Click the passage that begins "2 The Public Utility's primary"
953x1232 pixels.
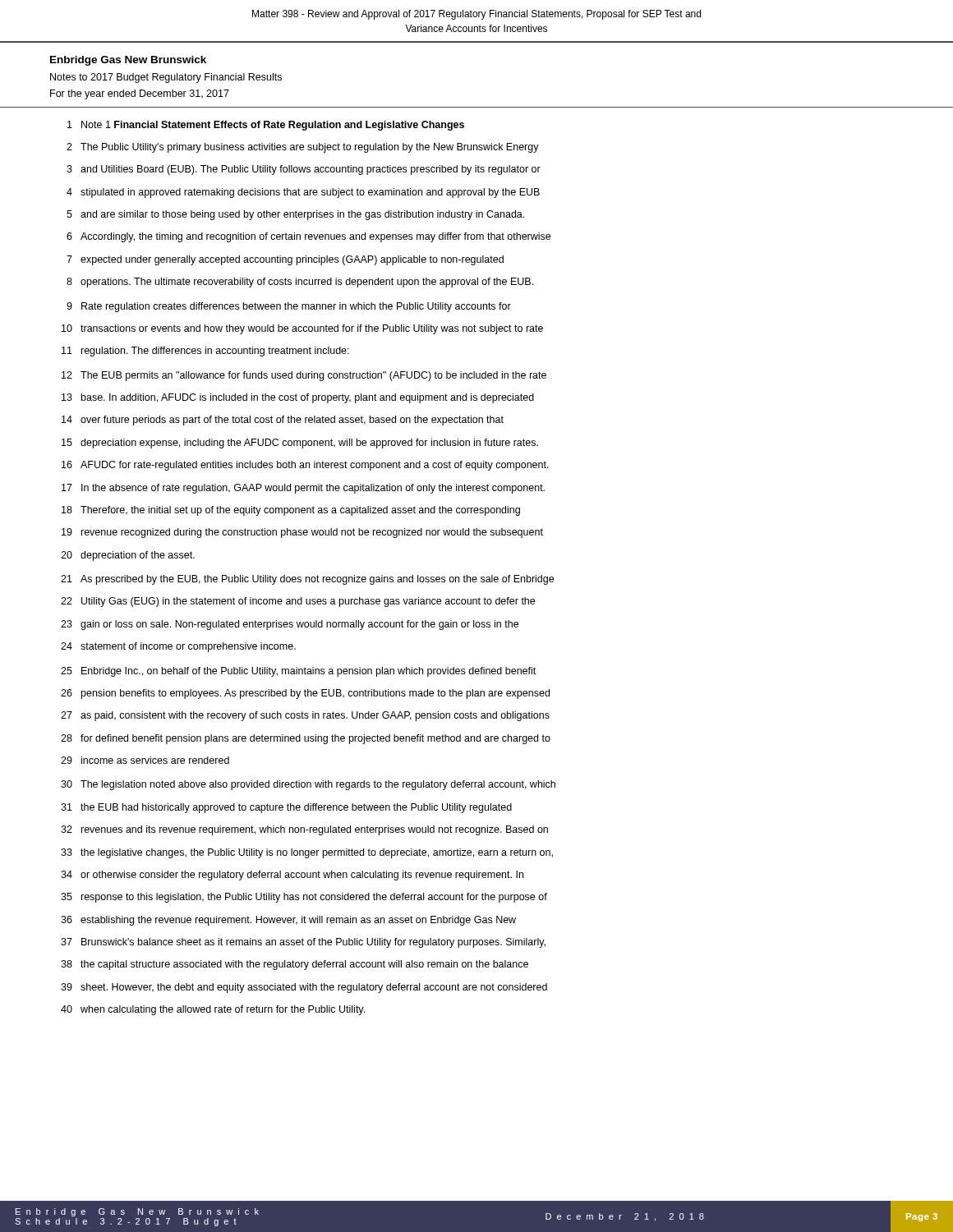[476, 215]
